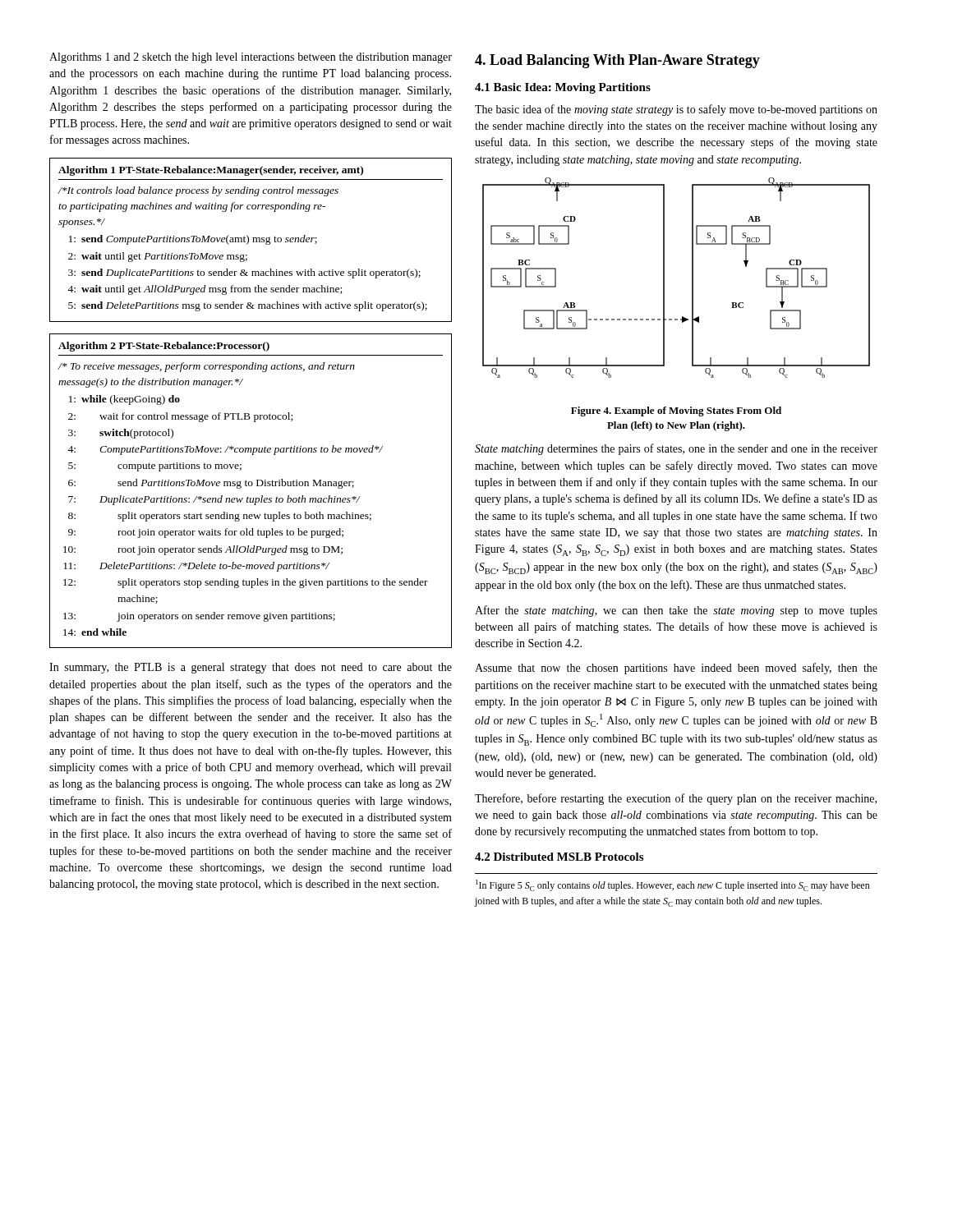Find the text starting "Assume that now the chosen partitions have"
This screenshot has width=953, height=1232.
676,722
